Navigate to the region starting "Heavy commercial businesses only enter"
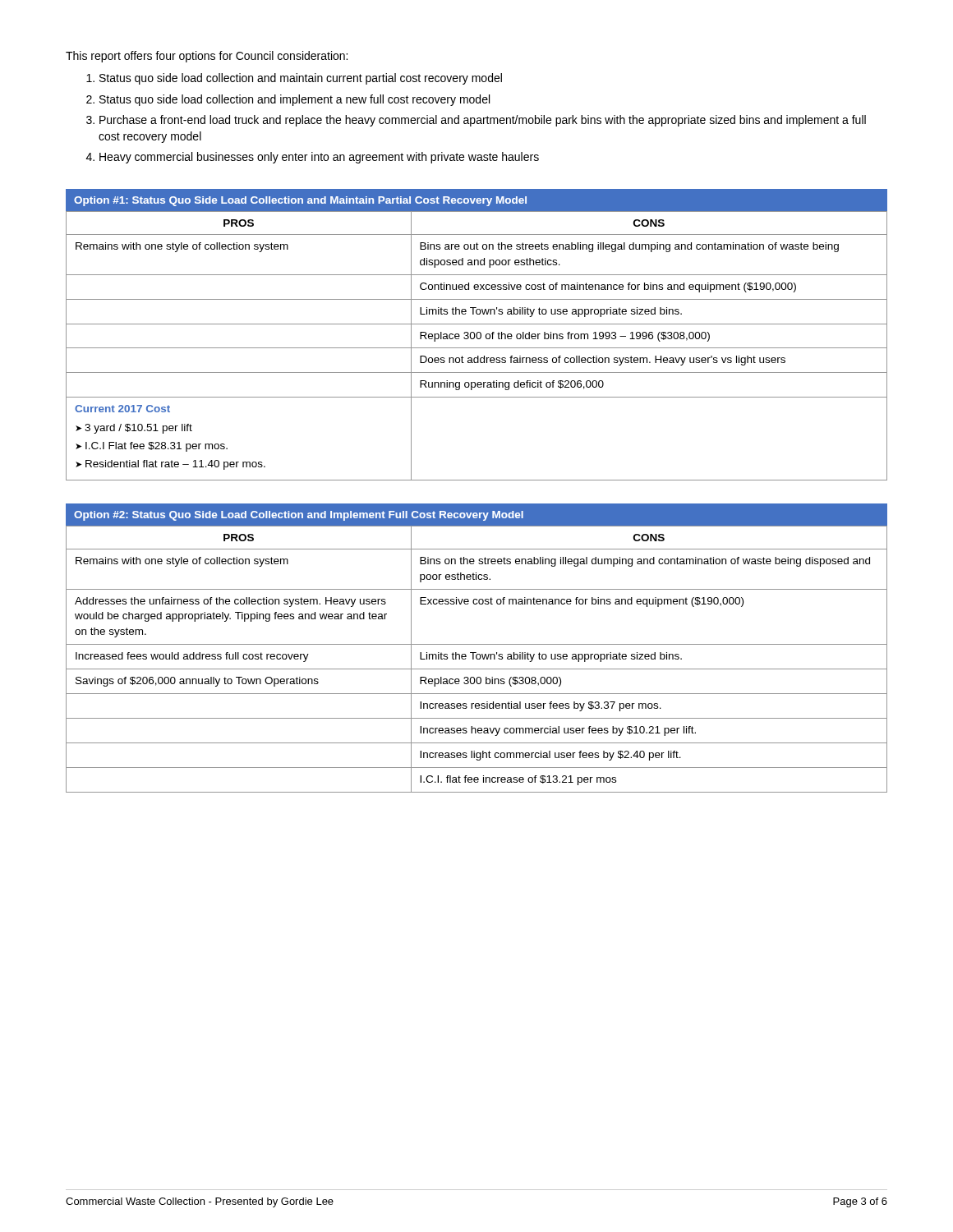 319,157
